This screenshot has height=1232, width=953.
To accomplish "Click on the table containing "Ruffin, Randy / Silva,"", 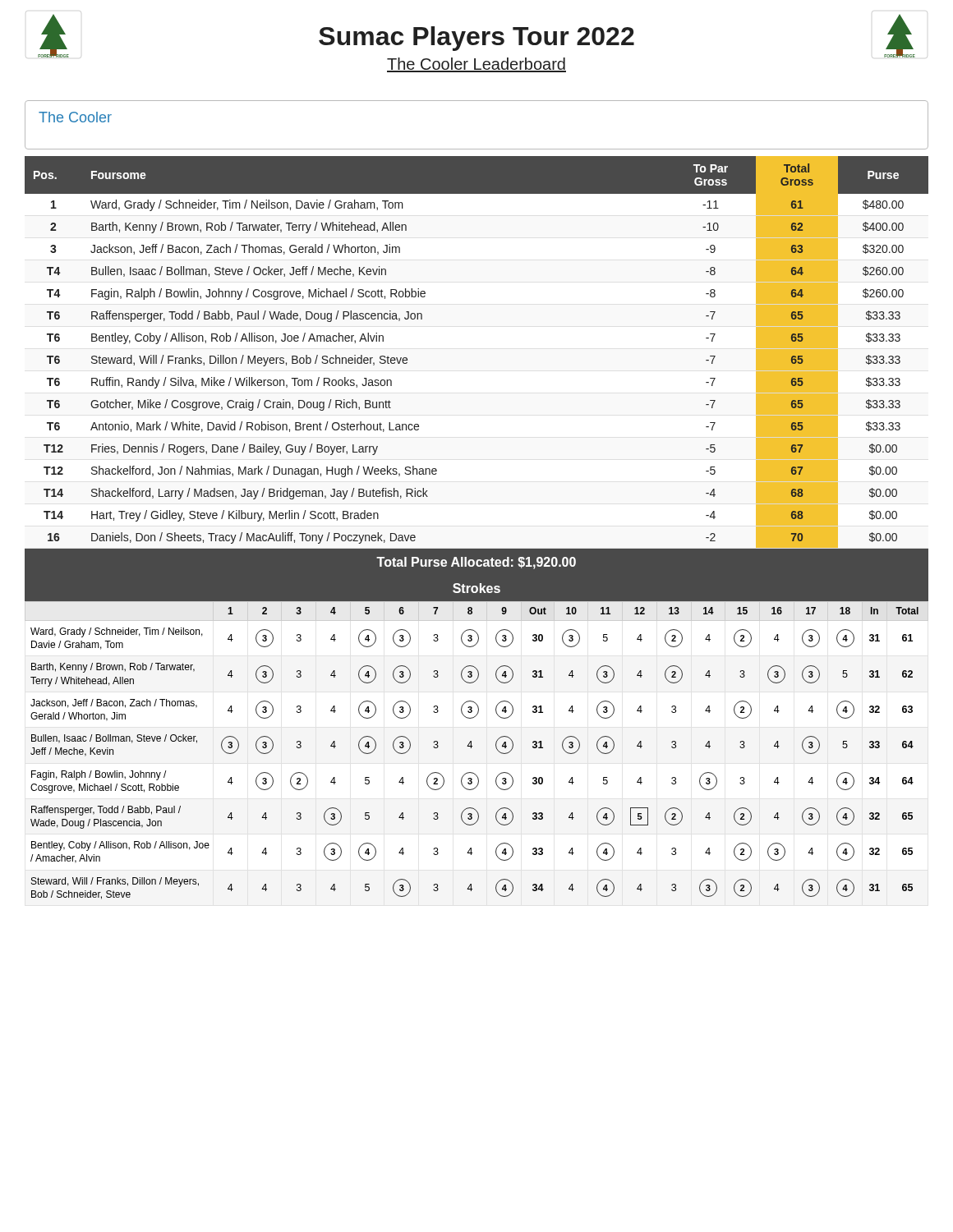I will (x=476, y=352).
